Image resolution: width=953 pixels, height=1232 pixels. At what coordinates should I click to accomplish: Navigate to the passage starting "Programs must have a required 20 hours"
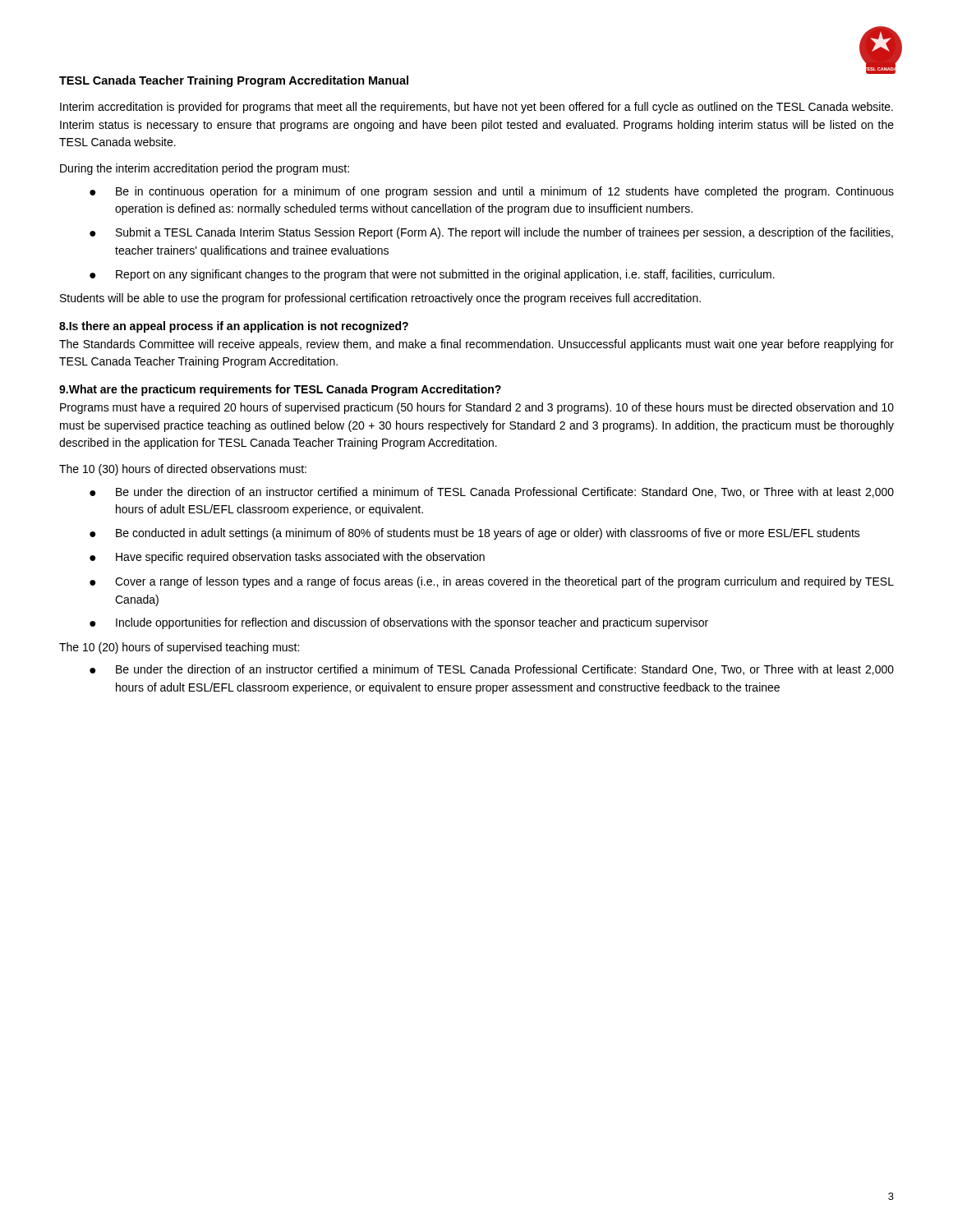coord(476,425)
